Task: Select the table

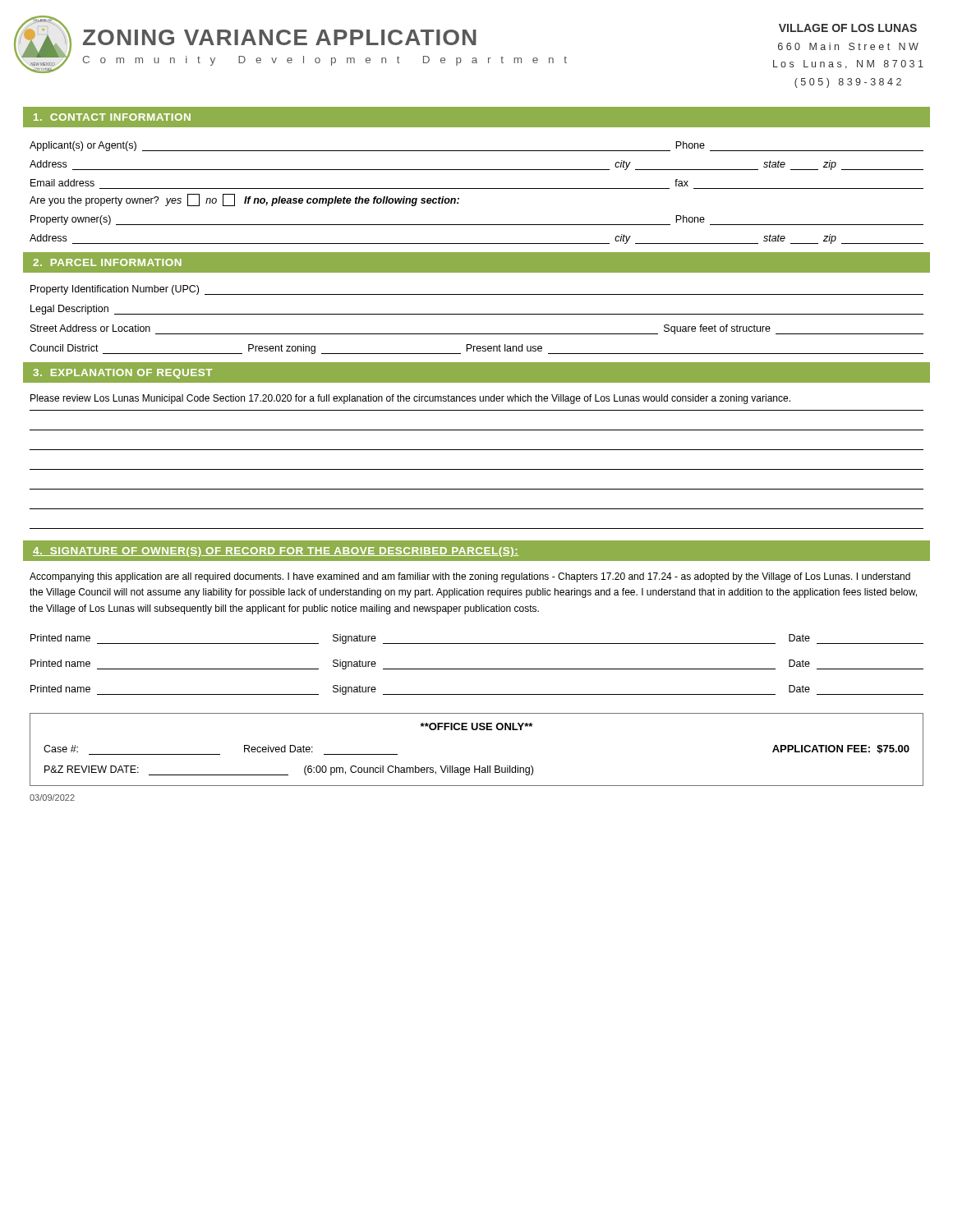Action: click(x=476, y=749)
